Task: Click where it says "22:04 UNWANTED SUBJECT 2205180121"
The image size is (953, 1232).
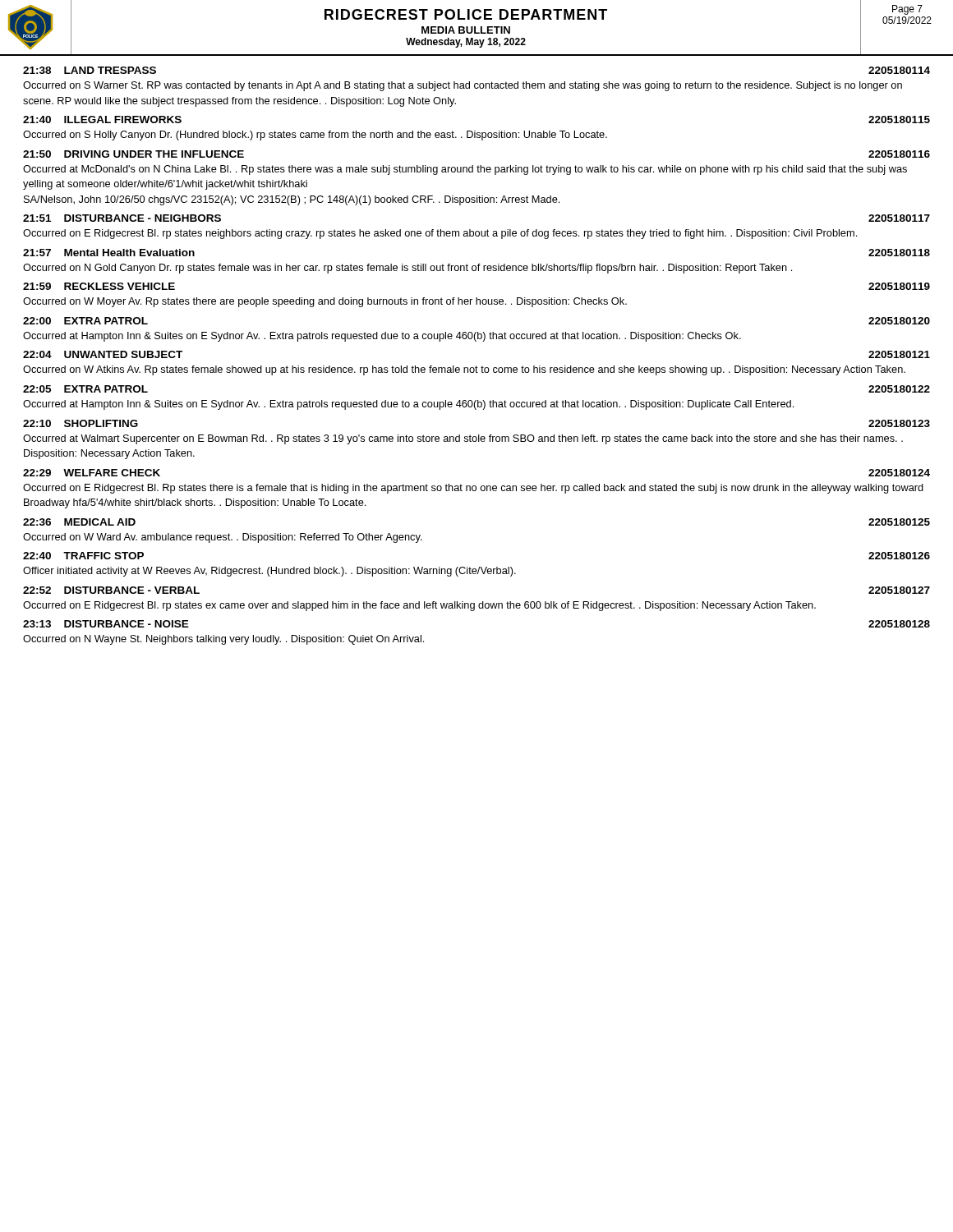Action: [476, 355]
